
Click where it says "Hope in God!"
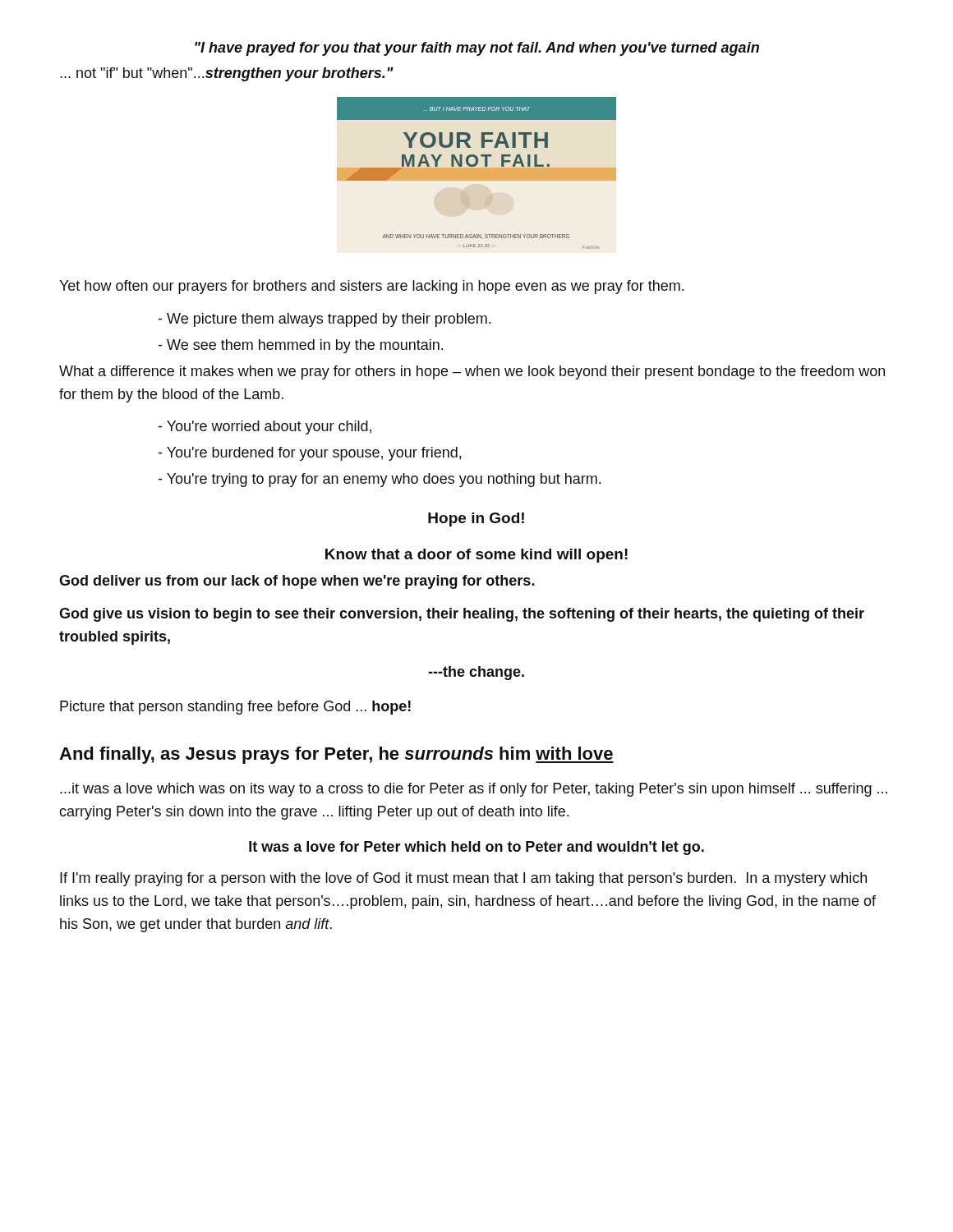(x=476, y=518)
